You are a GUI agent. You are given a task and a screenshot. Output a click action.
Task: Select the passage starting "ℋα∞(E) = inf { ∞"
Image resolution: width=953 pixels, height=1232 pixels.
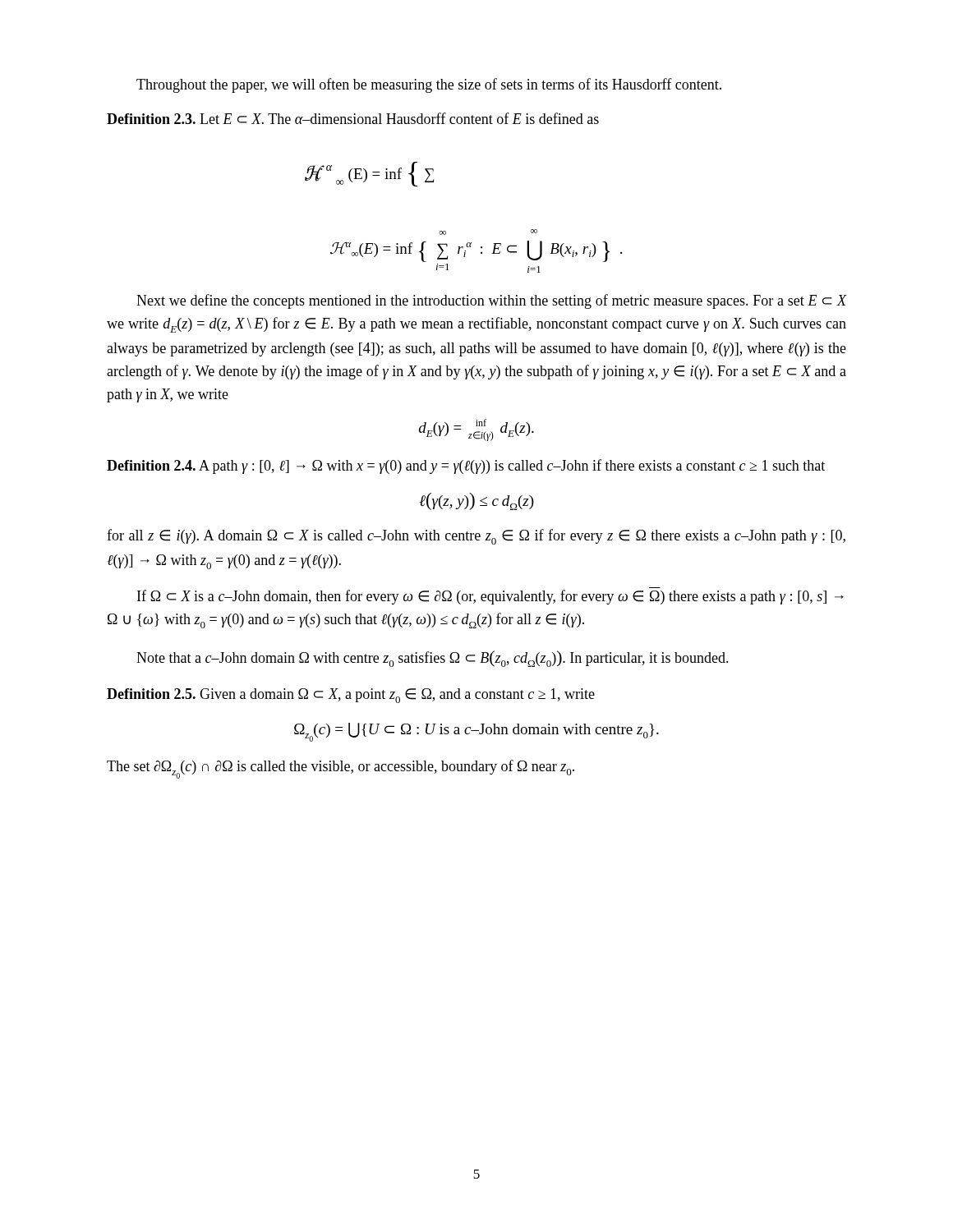click(x=476, y=250)
